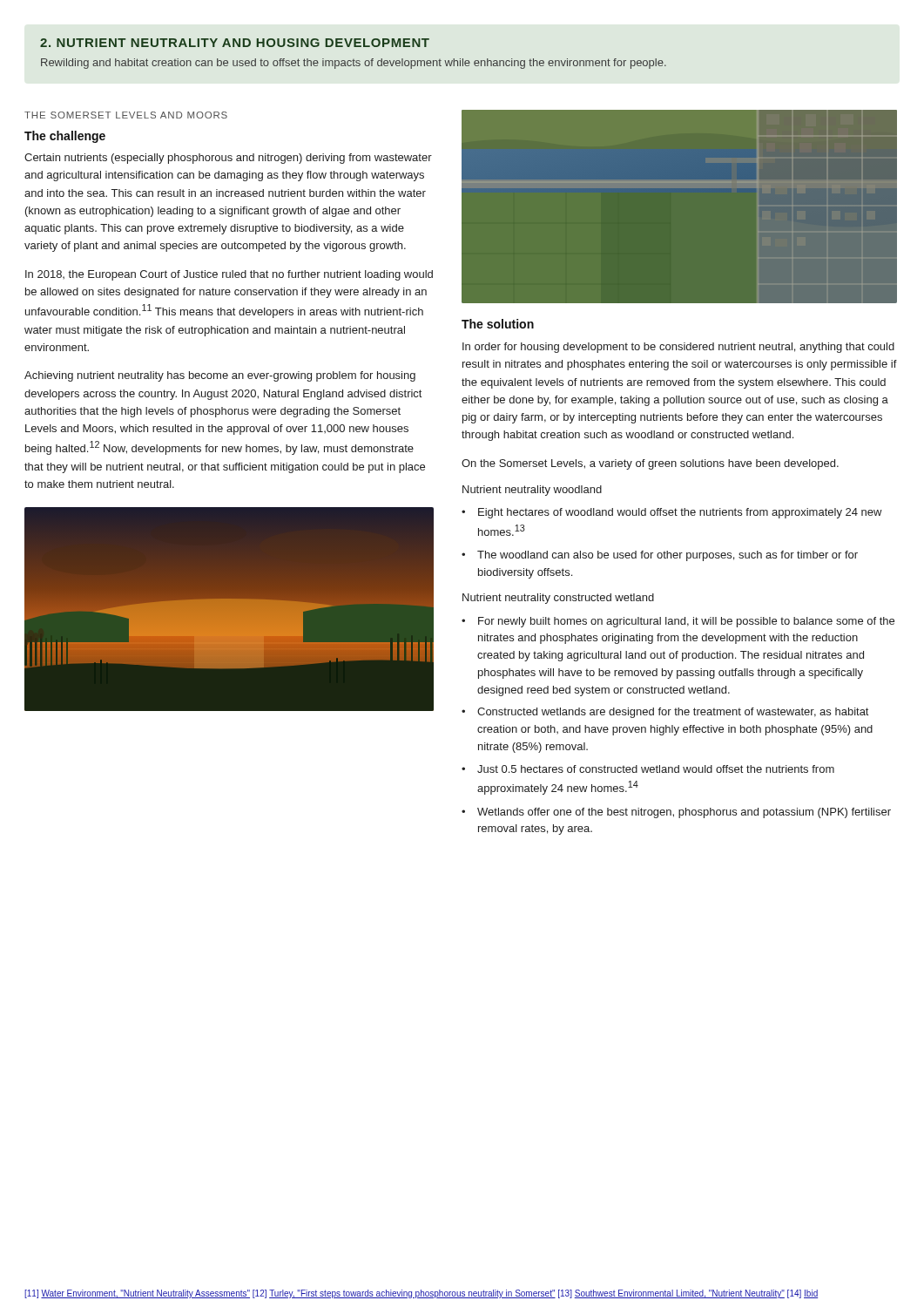Locate the text with the text "Nutrient neutrality woodland"

pos(532,489)
